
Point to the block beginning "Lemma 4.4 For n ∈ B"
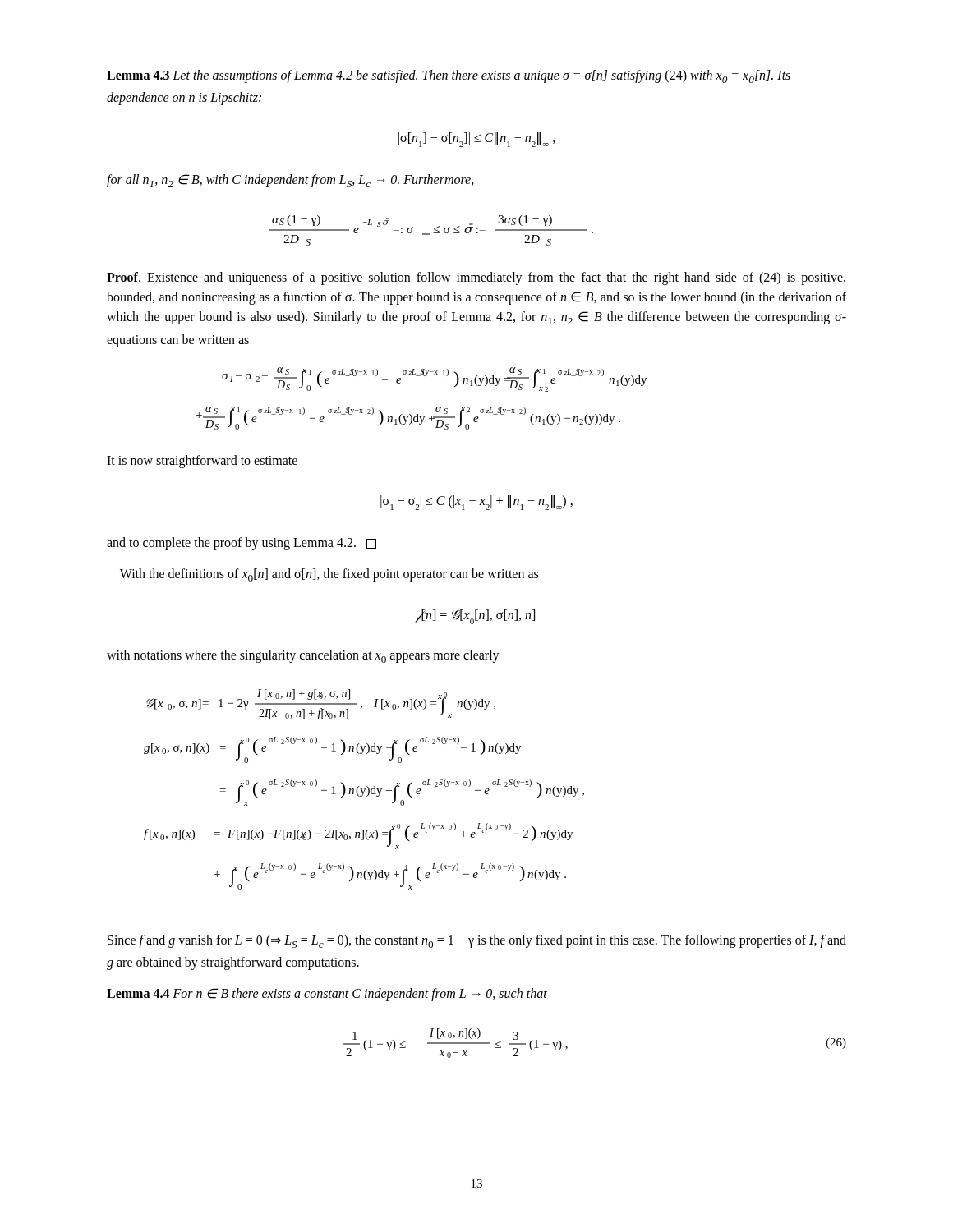(327, 993)
